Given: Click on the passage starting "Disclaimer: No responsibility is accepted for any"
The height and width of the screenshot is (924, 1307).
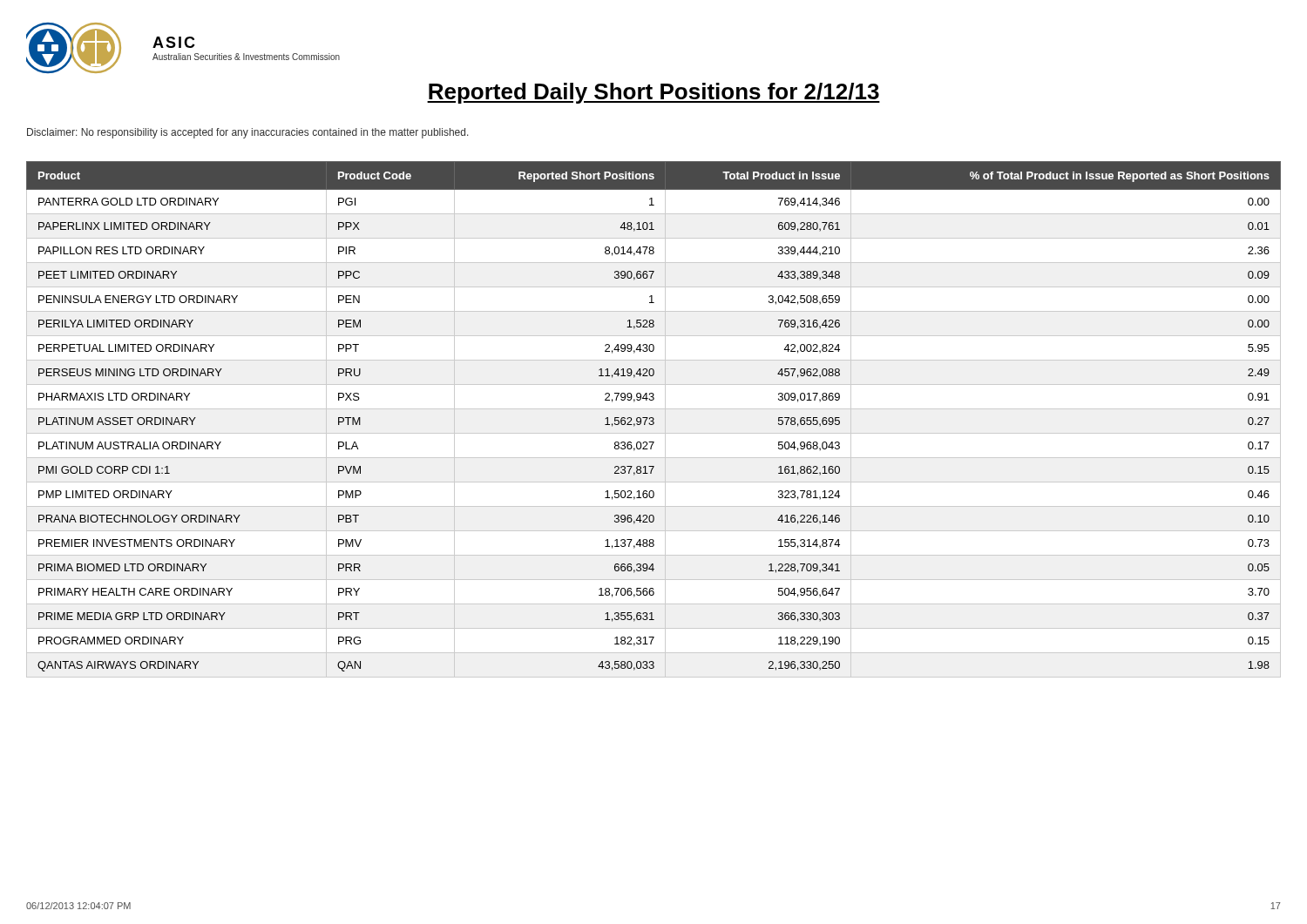Looking at the screenshot, I should (248, 132).
